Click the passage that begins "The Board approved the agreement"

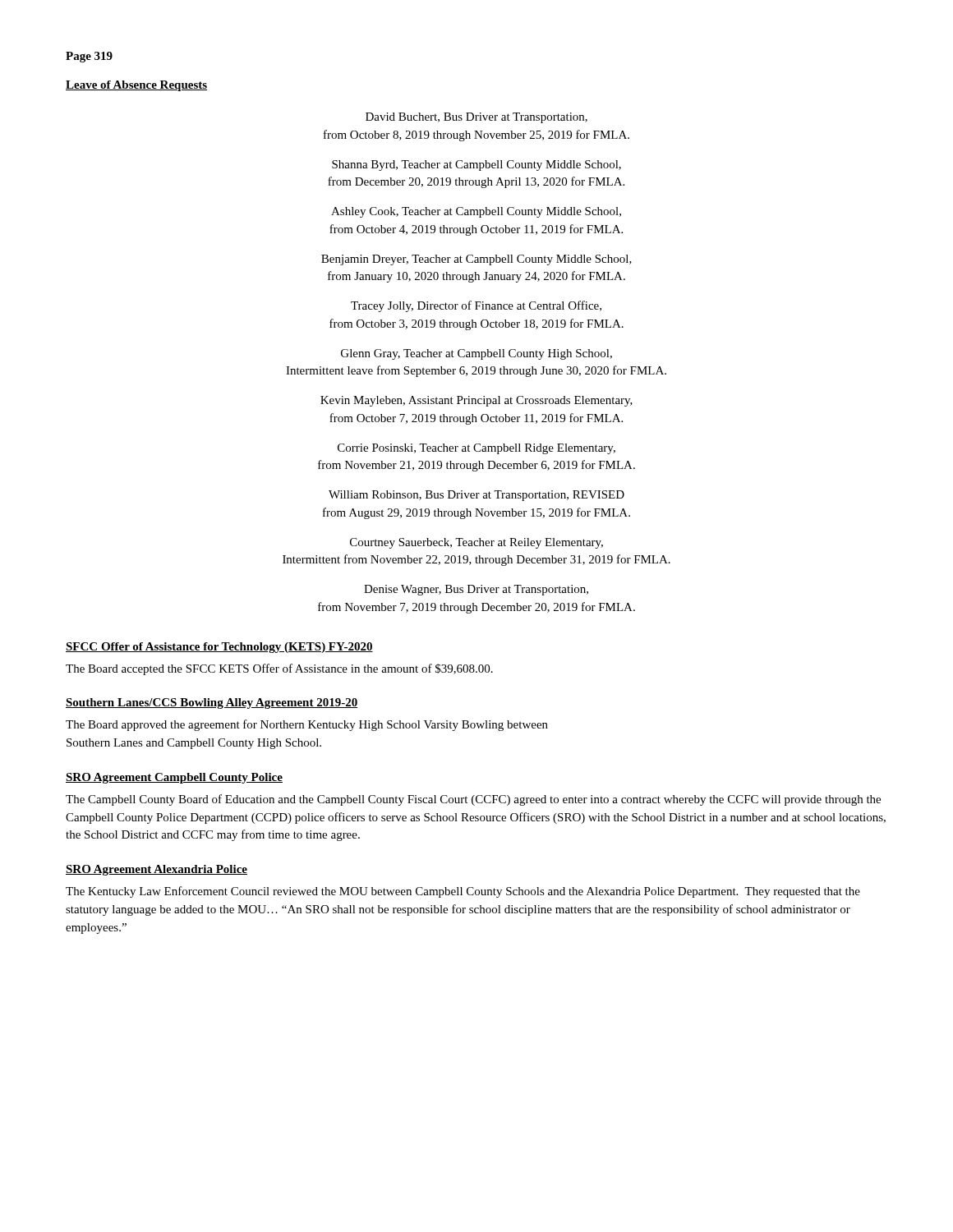tap(307, 734)
